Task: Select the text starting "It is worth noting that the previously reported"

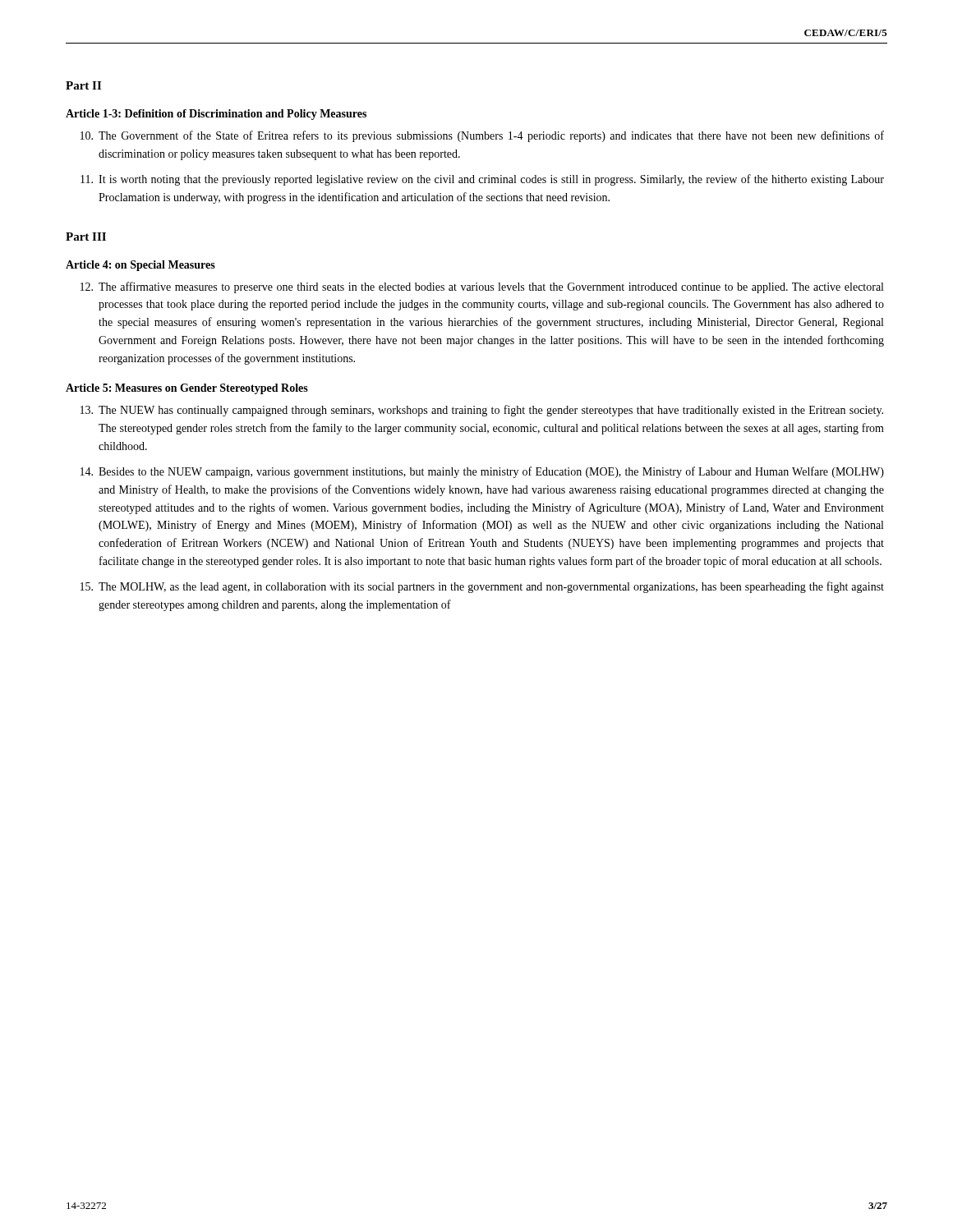Action: pos(475,189)
